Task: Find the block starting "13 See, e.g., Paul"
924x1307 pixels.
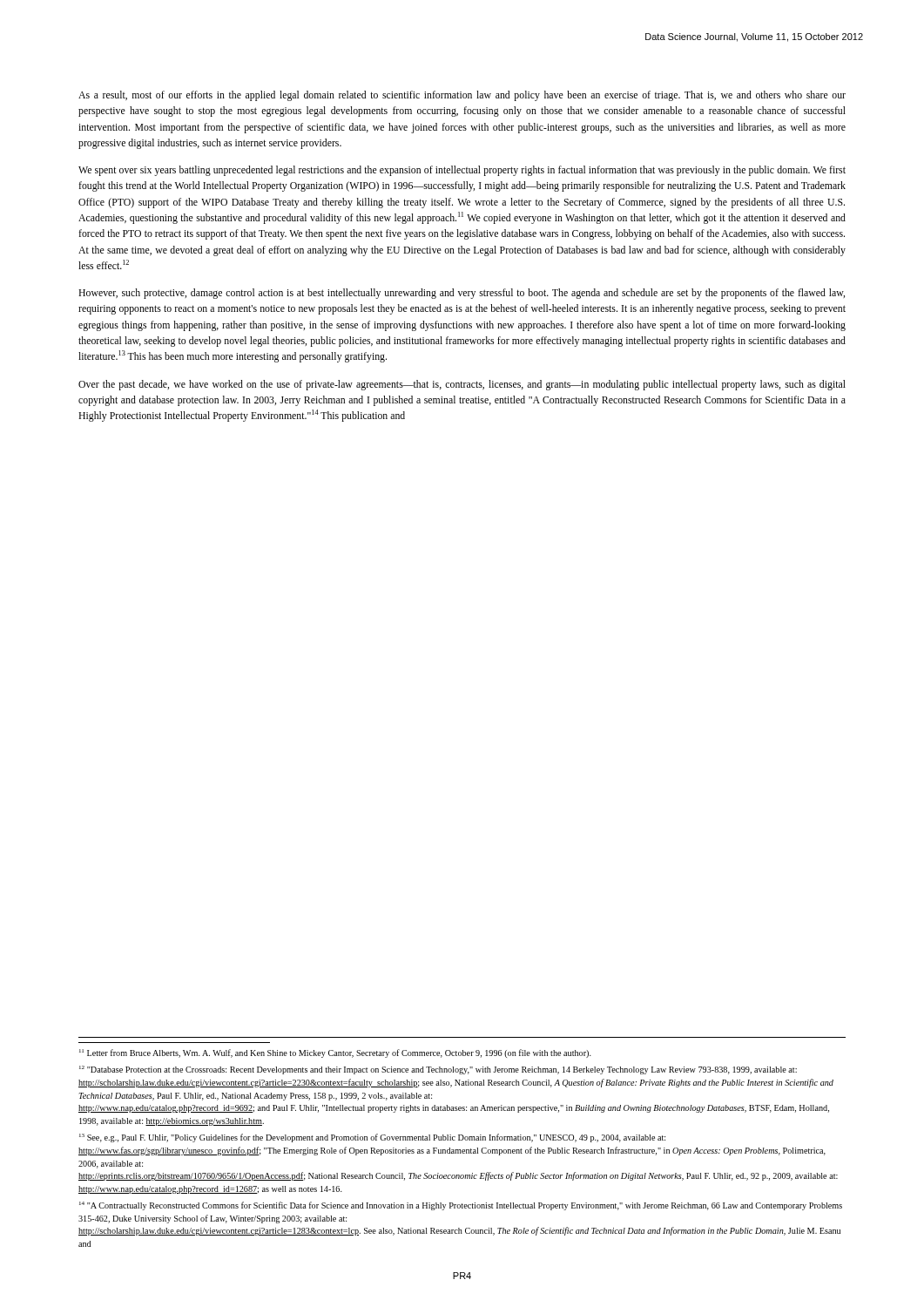Action: pos(462,1164)
